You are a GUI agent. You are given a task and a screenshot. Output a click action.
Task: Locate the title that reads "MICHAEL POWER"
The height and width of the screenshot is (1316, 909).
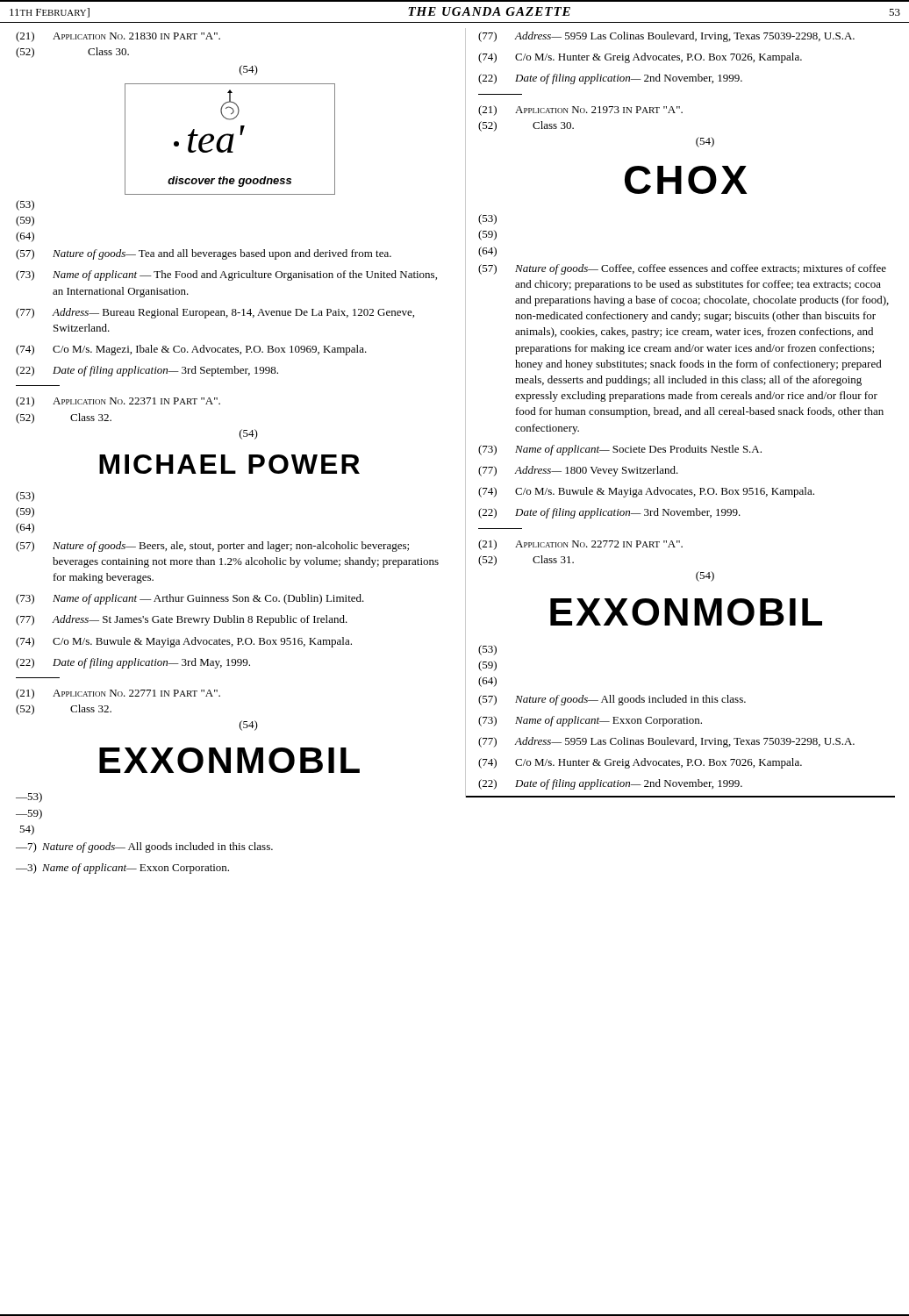click(230, 464)
